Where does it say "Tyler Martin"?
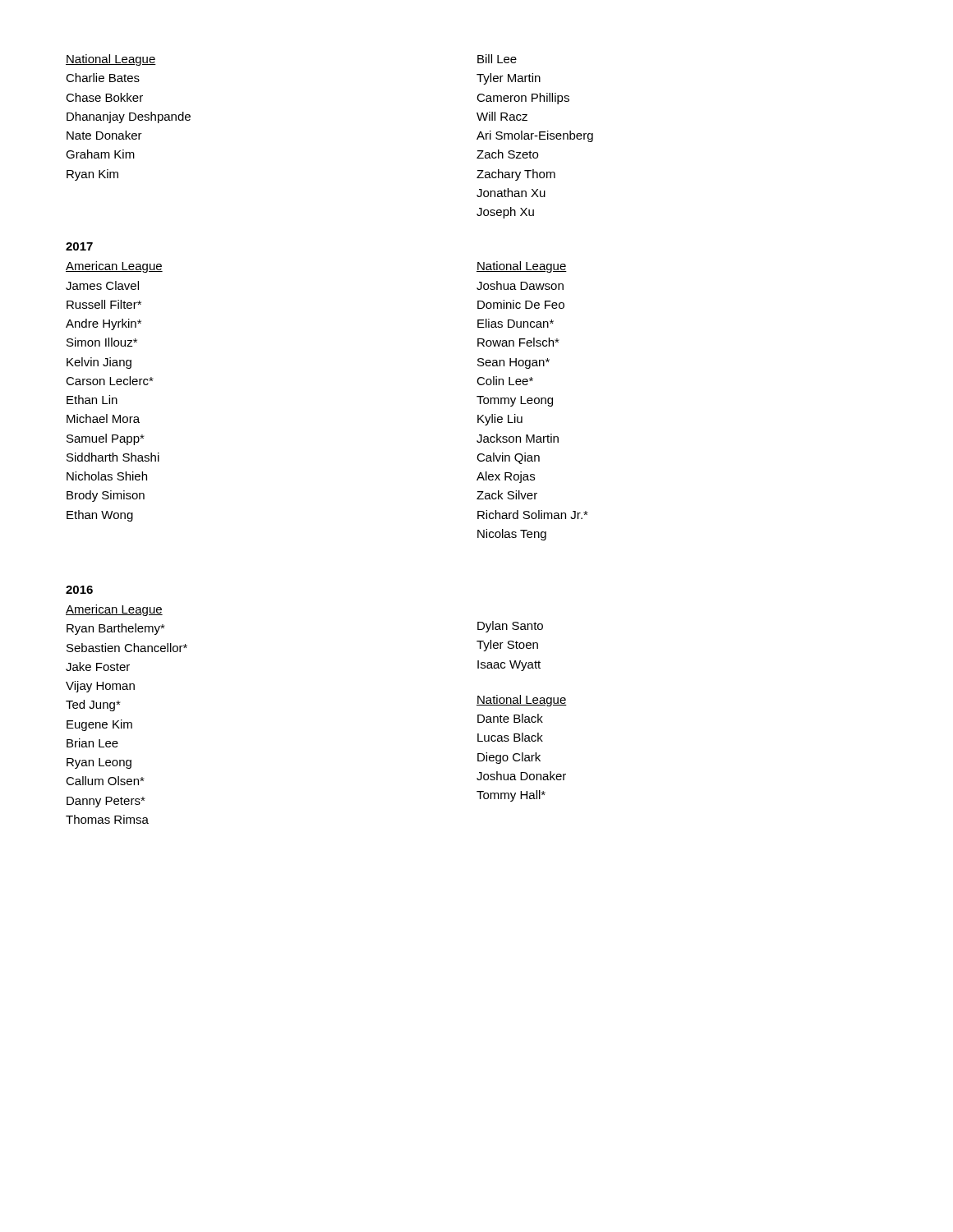 pyautogui.click(x=509, y=78)
